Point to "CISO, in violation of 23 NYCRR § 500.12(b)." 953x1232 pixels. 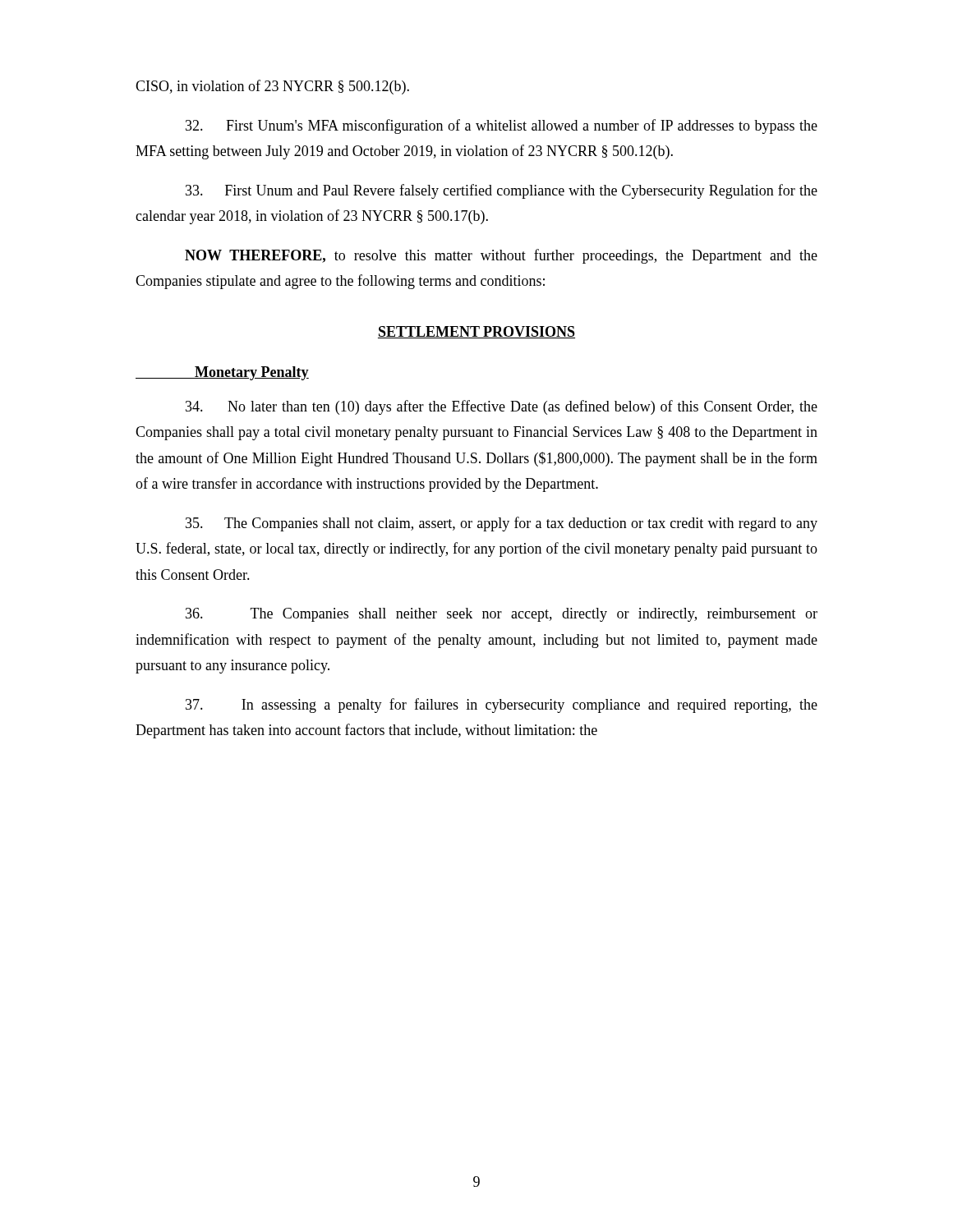tap(273, 86)
